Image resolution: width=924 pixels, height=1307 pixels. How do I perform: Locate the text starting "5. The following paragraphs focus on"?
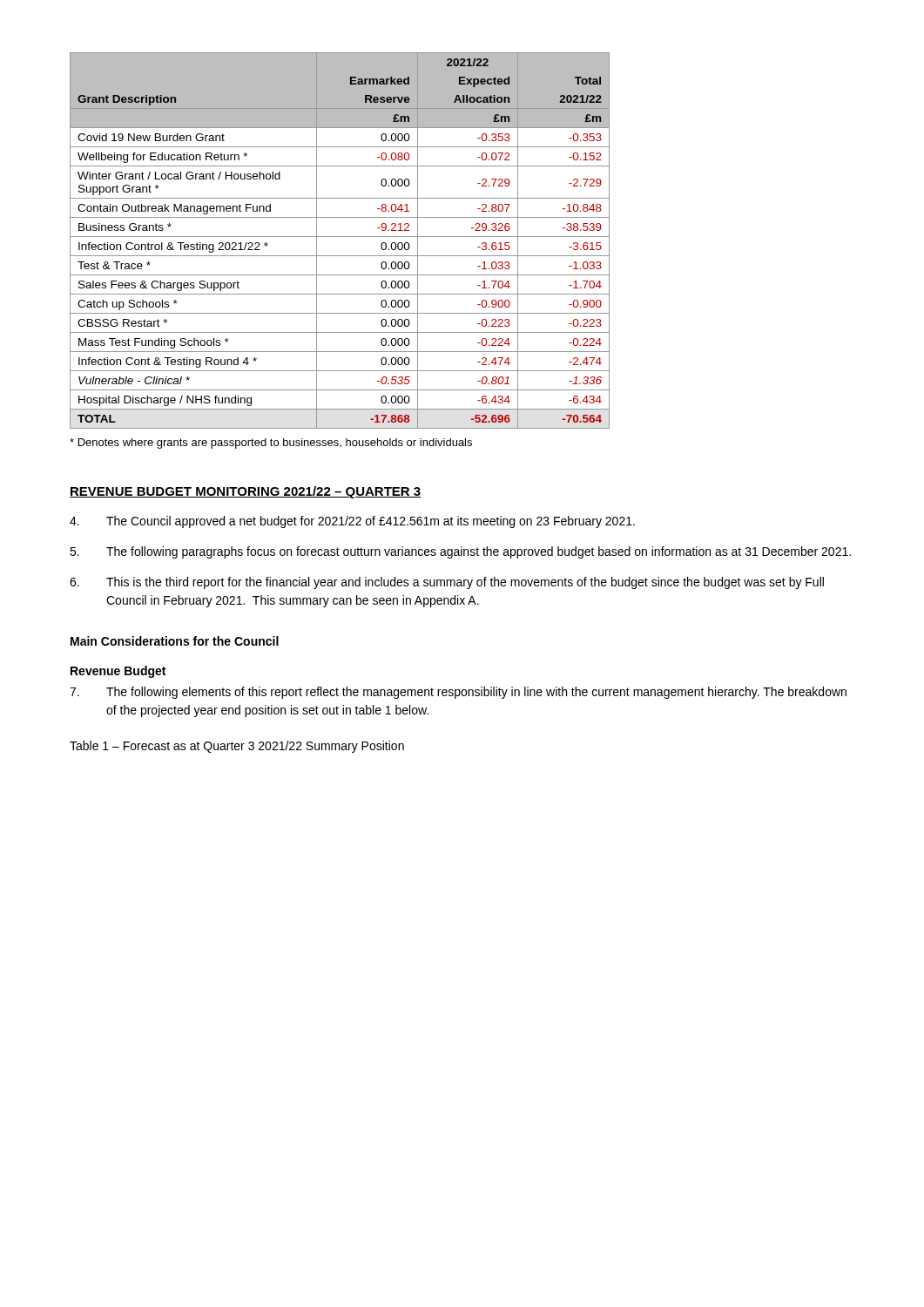(x=462, y=552)
